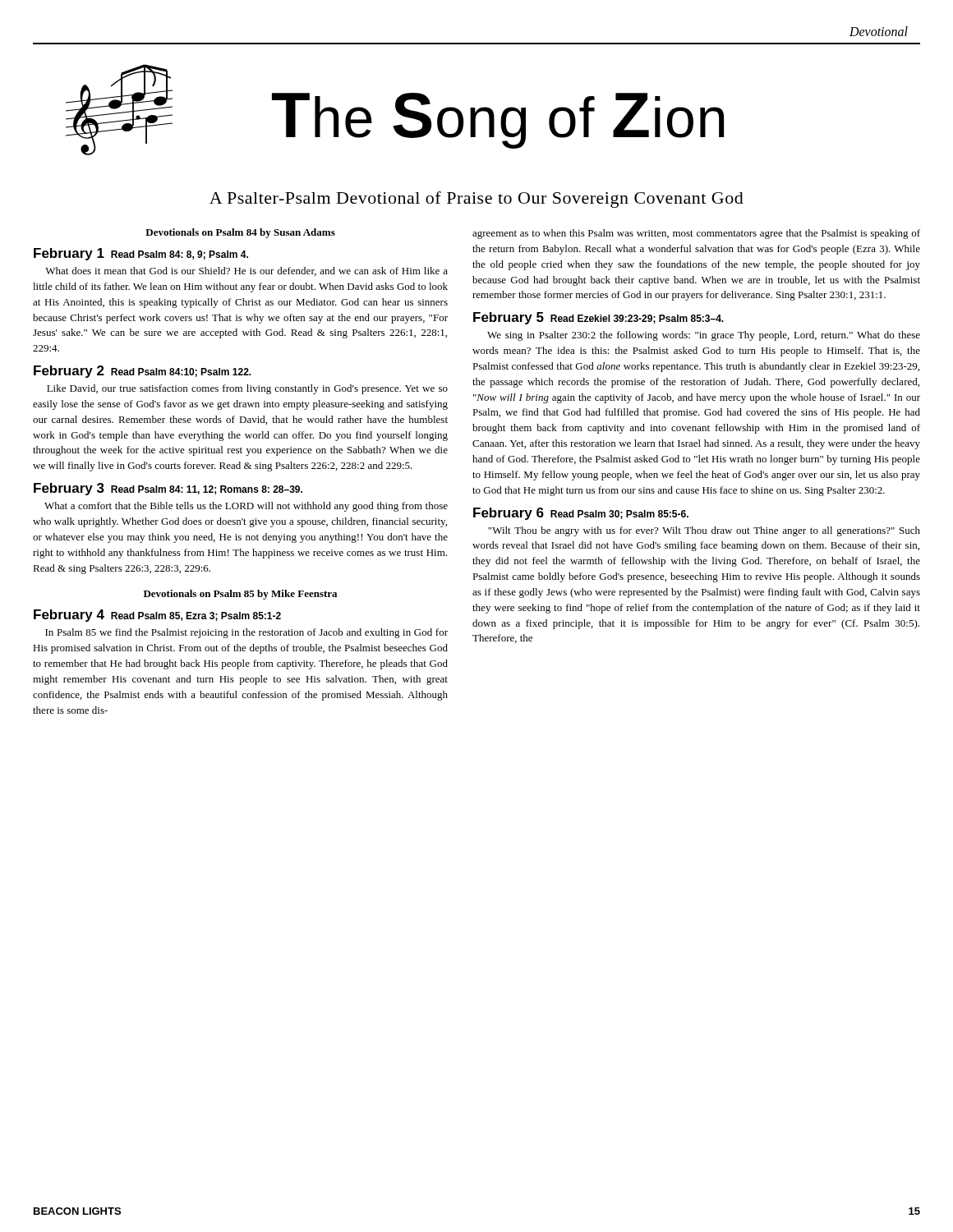
Task: Locate the passage starting "February 6 Read Psalm 30; Psalm 85:5-6."
Action: (x=581, y=513)
